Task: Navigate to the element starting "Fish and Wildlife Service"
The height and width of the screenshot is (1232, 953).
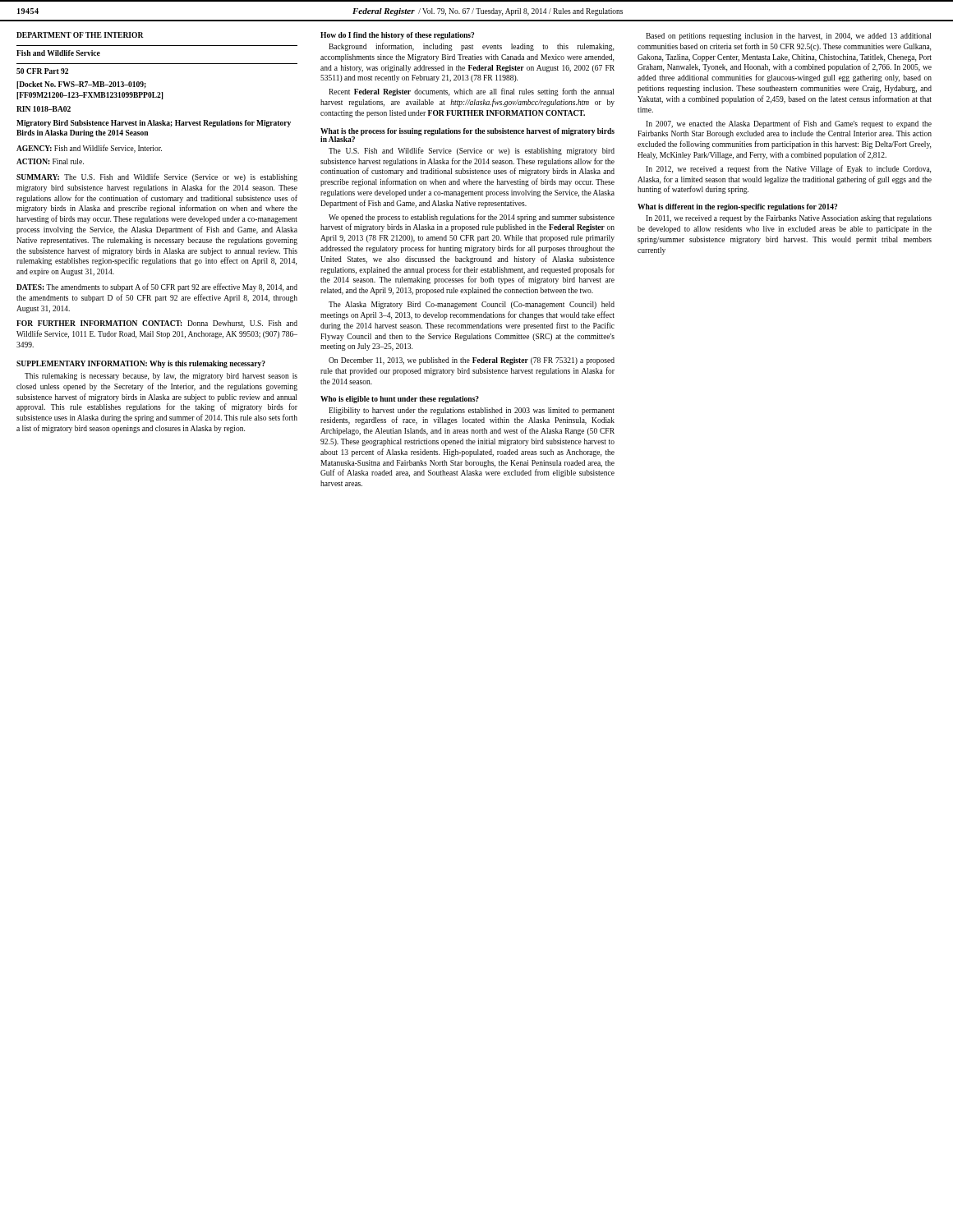Action: pos(58,53)
